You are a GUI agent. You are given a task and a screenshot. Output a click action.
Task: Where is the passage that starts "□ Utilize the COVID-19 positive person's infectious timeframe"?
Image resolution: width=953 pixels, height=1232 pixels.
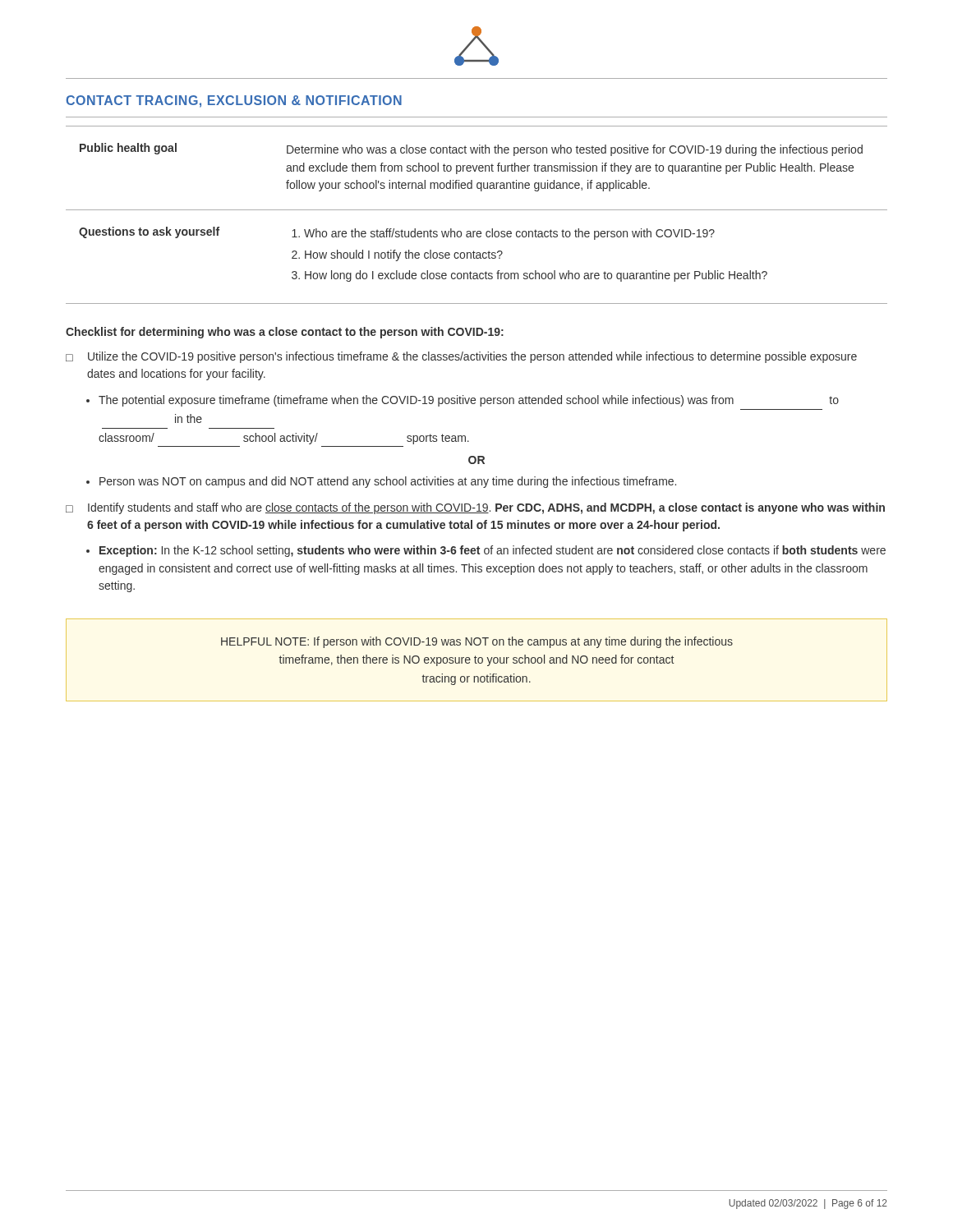(x=476, y=366)
